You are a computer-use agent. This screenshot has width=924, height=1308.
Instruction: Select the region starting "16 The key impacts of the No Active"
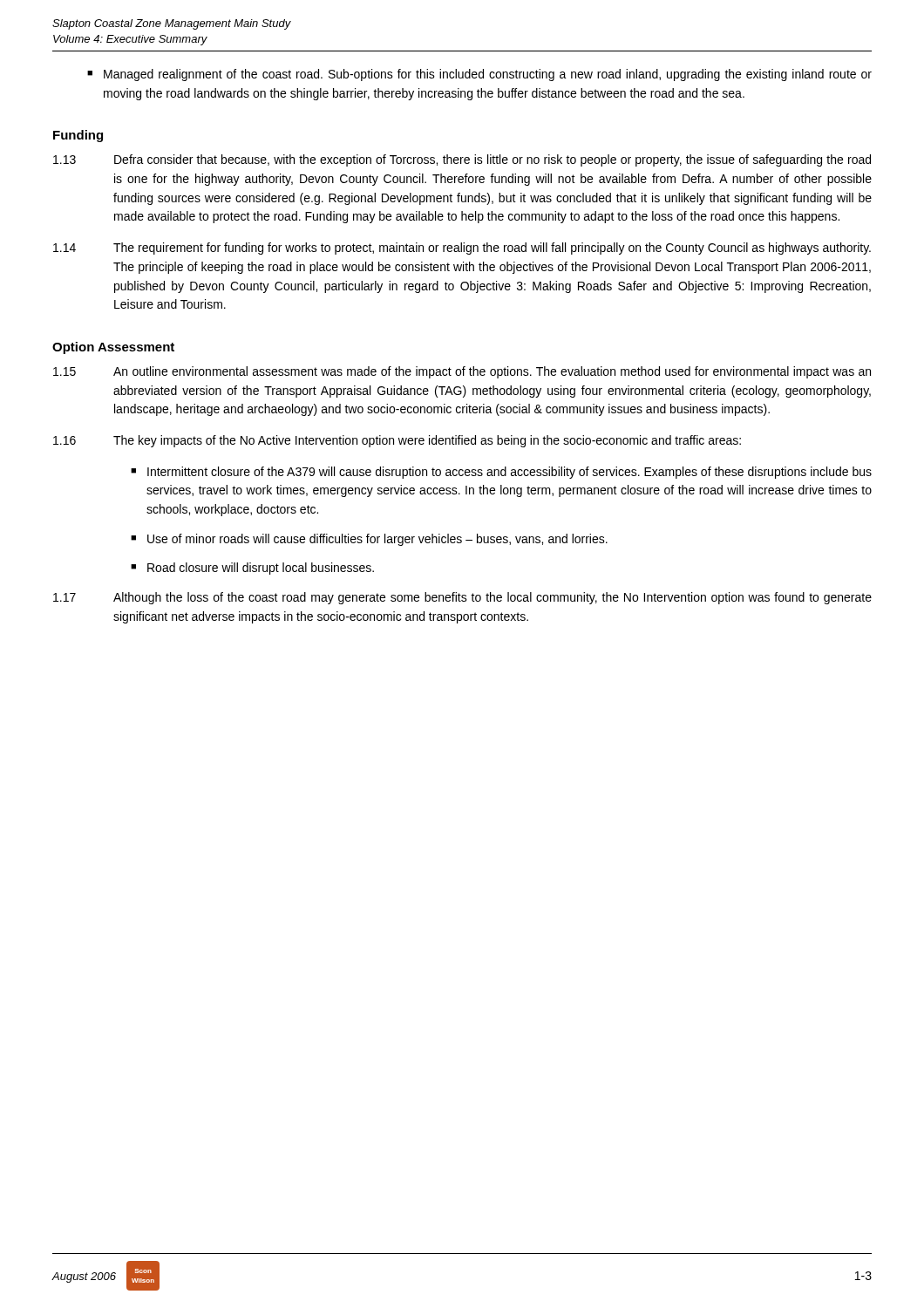(462, 441)
